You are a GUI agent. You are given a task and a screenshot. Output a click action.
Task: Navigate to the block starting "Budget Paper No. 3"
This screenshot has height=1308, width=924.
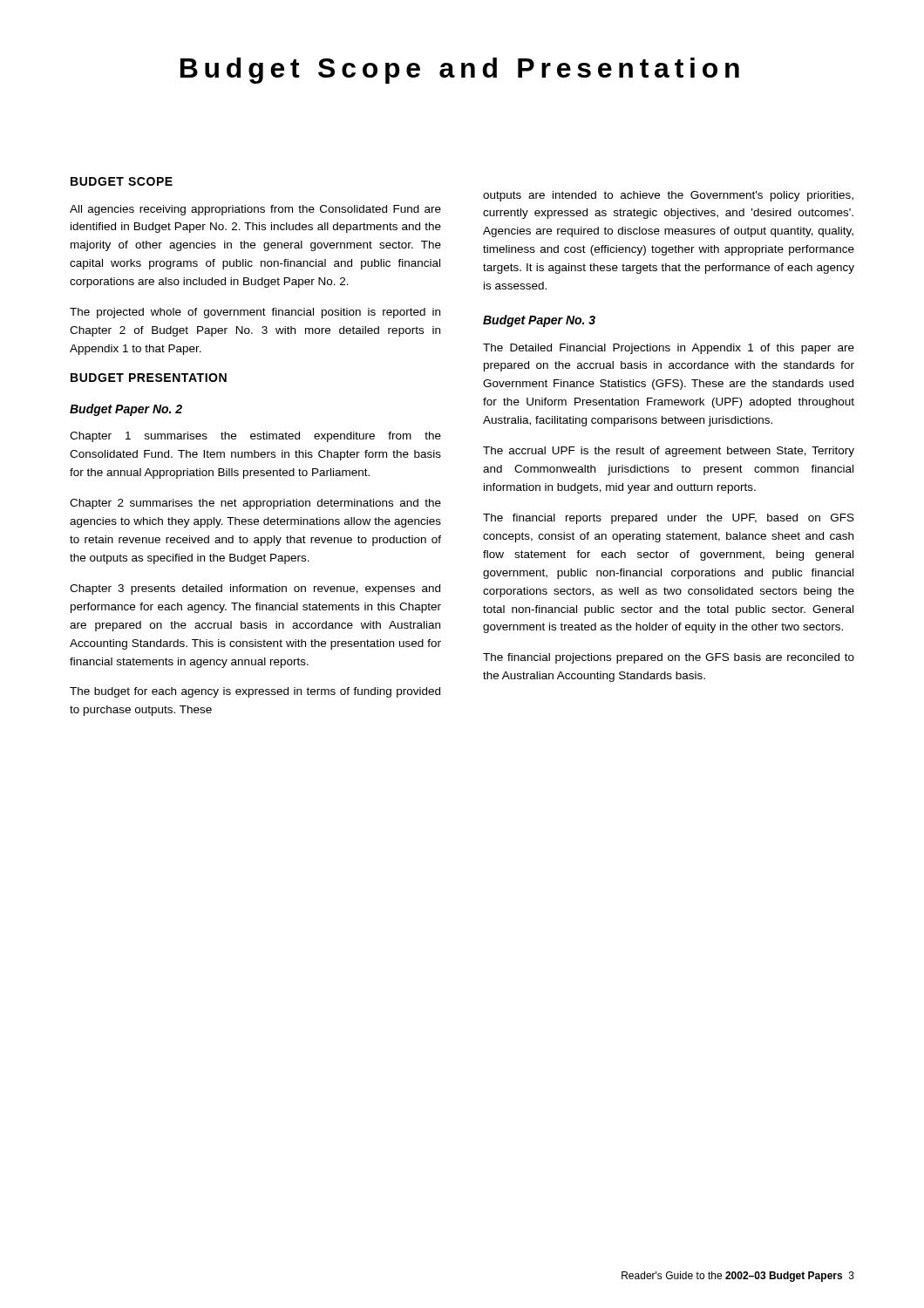[539, 321]
